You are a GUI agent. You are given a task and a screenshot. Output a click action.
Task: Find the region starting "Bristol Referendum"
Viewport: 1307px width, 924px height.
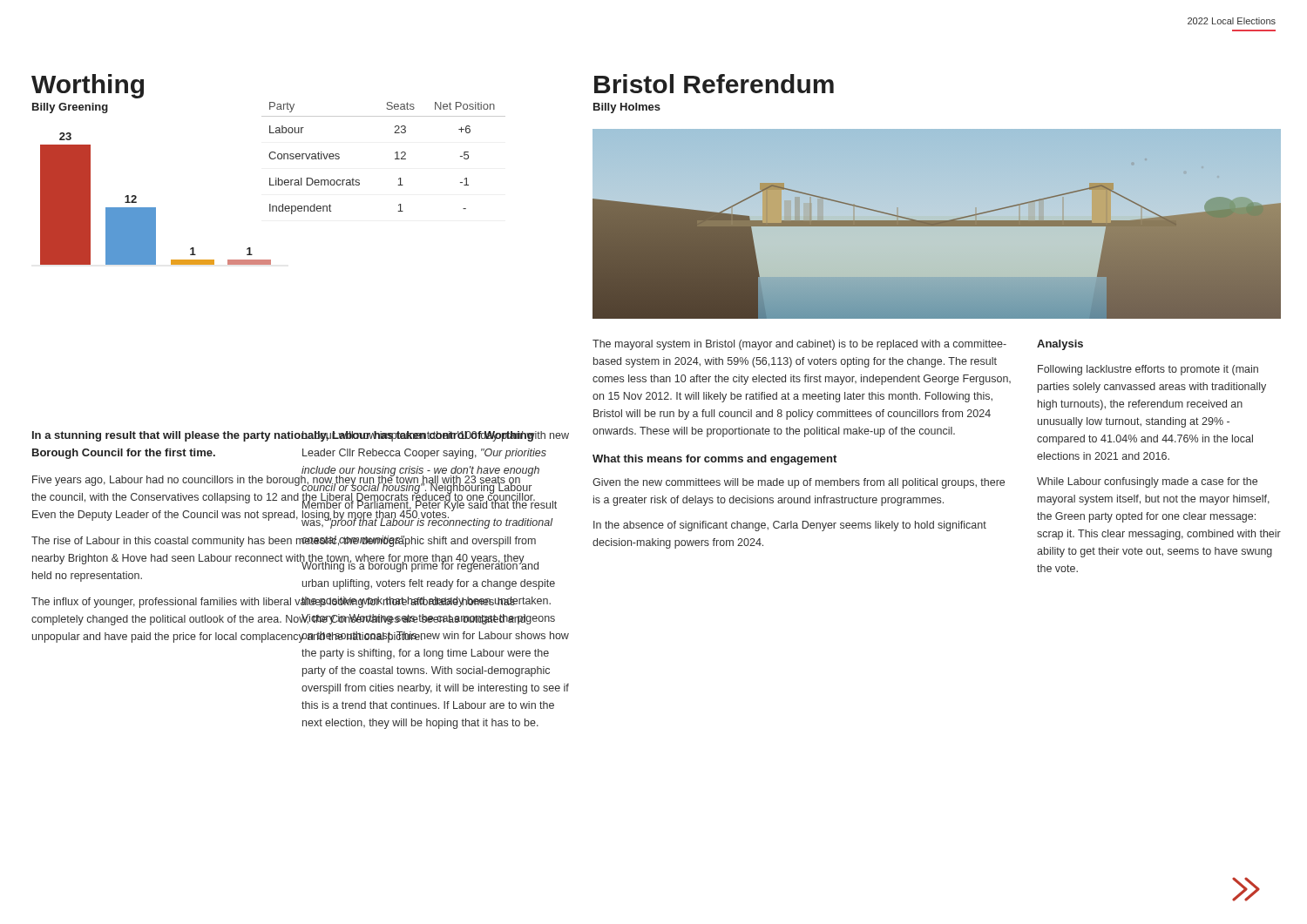point(714,84)
